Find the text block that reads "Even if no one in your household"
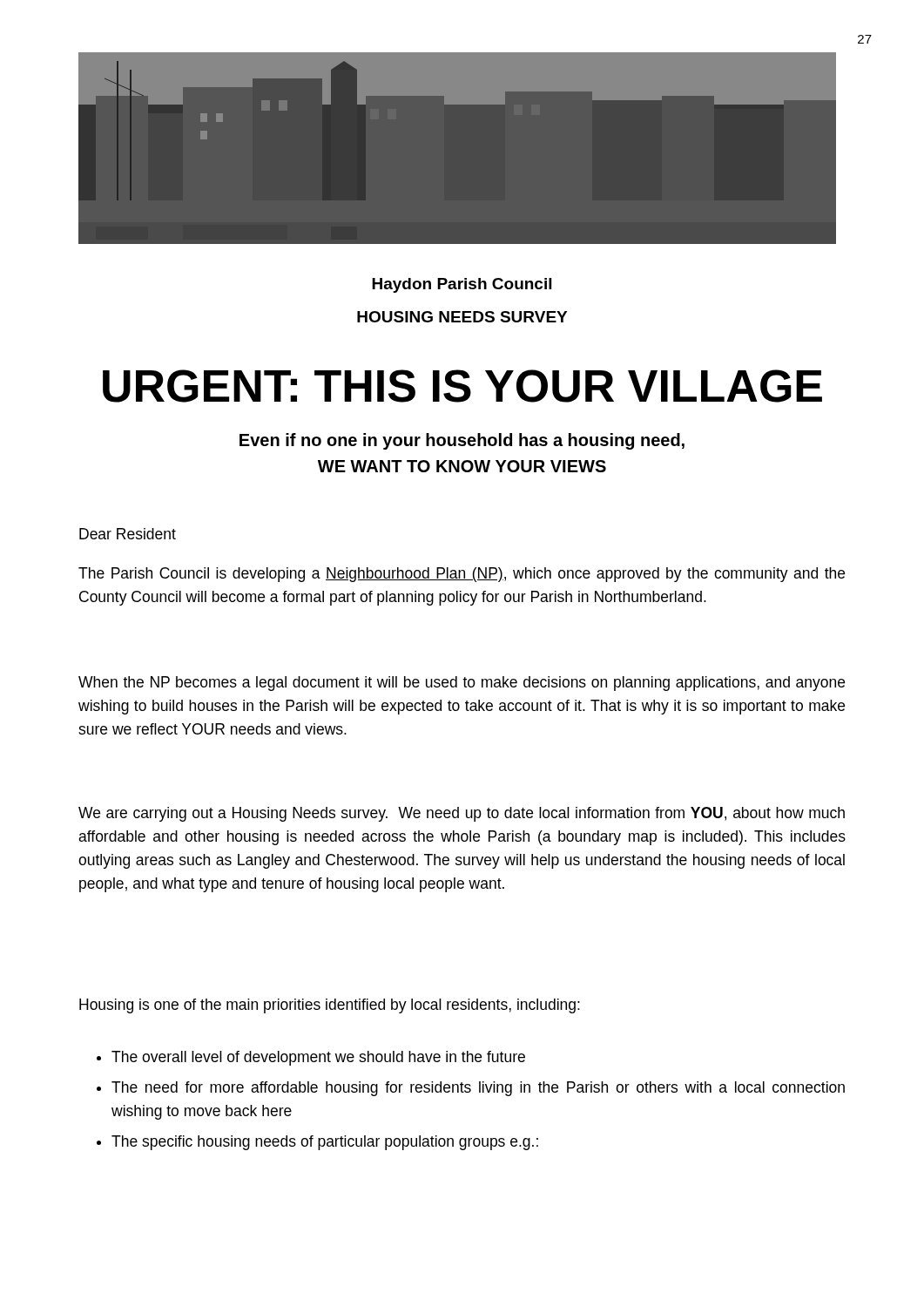Viewport: 924px width, 1307px height. 462,453
